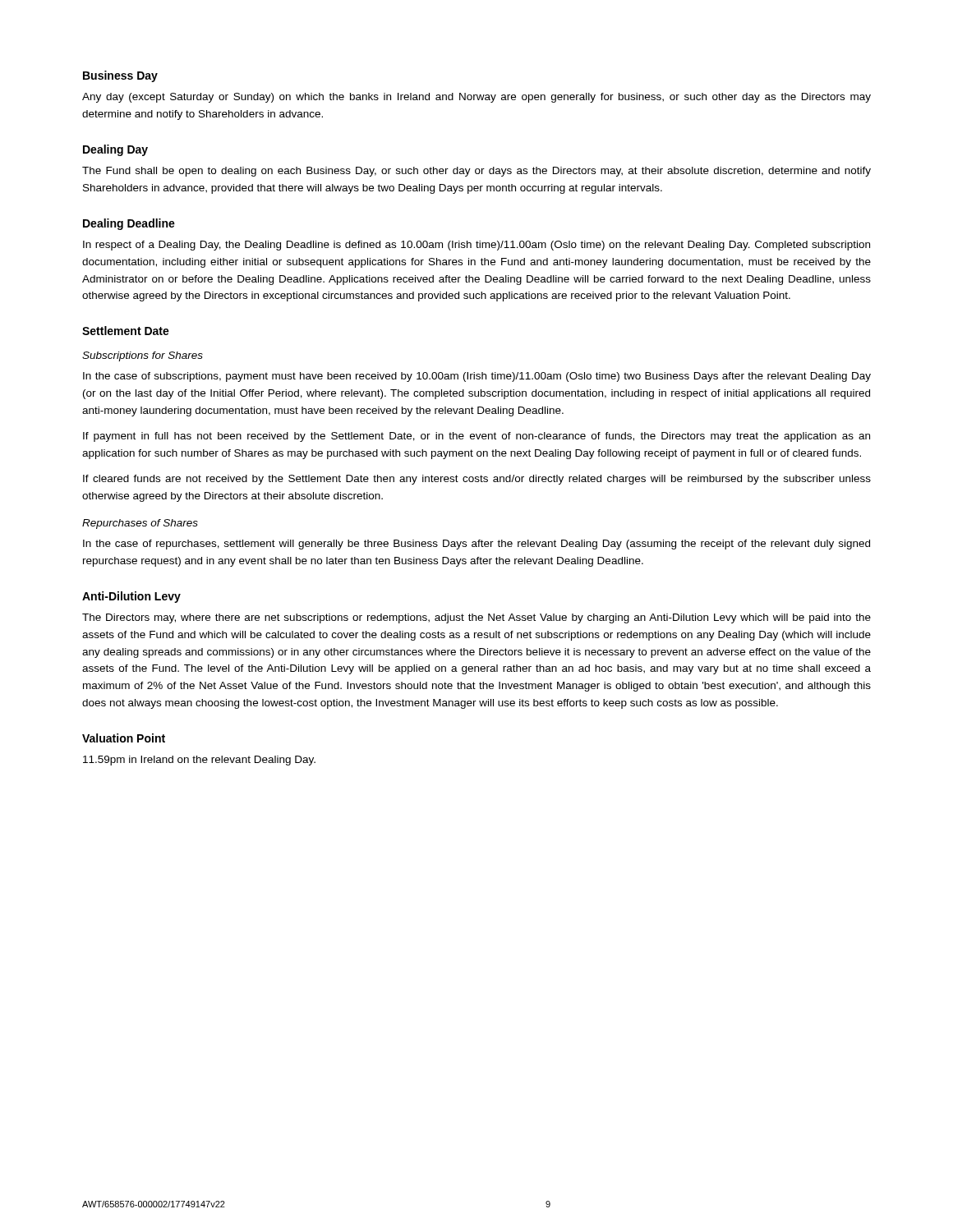This screenshot has width=953, height=1232.
Task: Click on the region starting "If payment in full has not been received"
Action: click(476, 444)
